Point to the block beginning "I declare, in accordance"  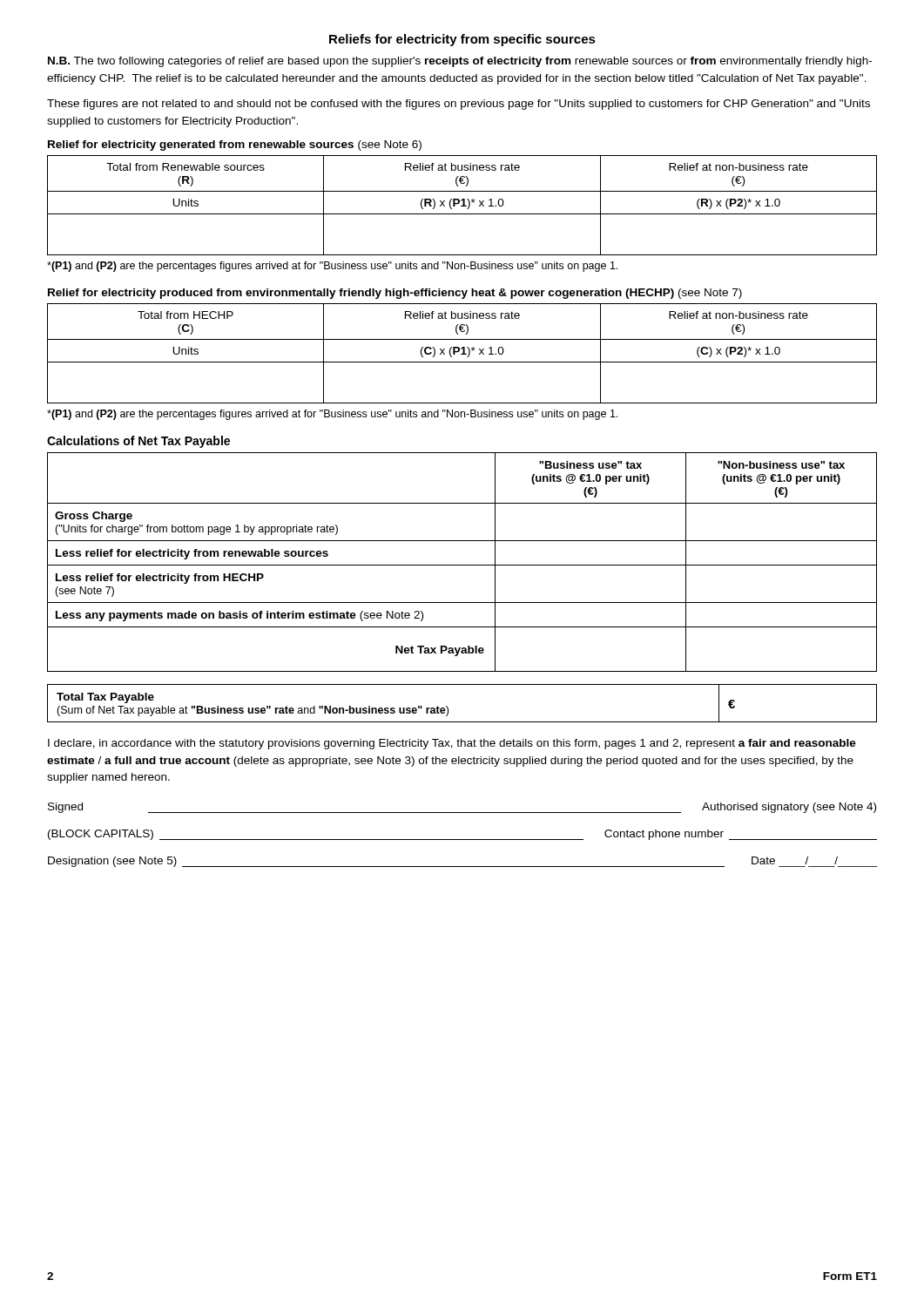[x=451, y=760]
